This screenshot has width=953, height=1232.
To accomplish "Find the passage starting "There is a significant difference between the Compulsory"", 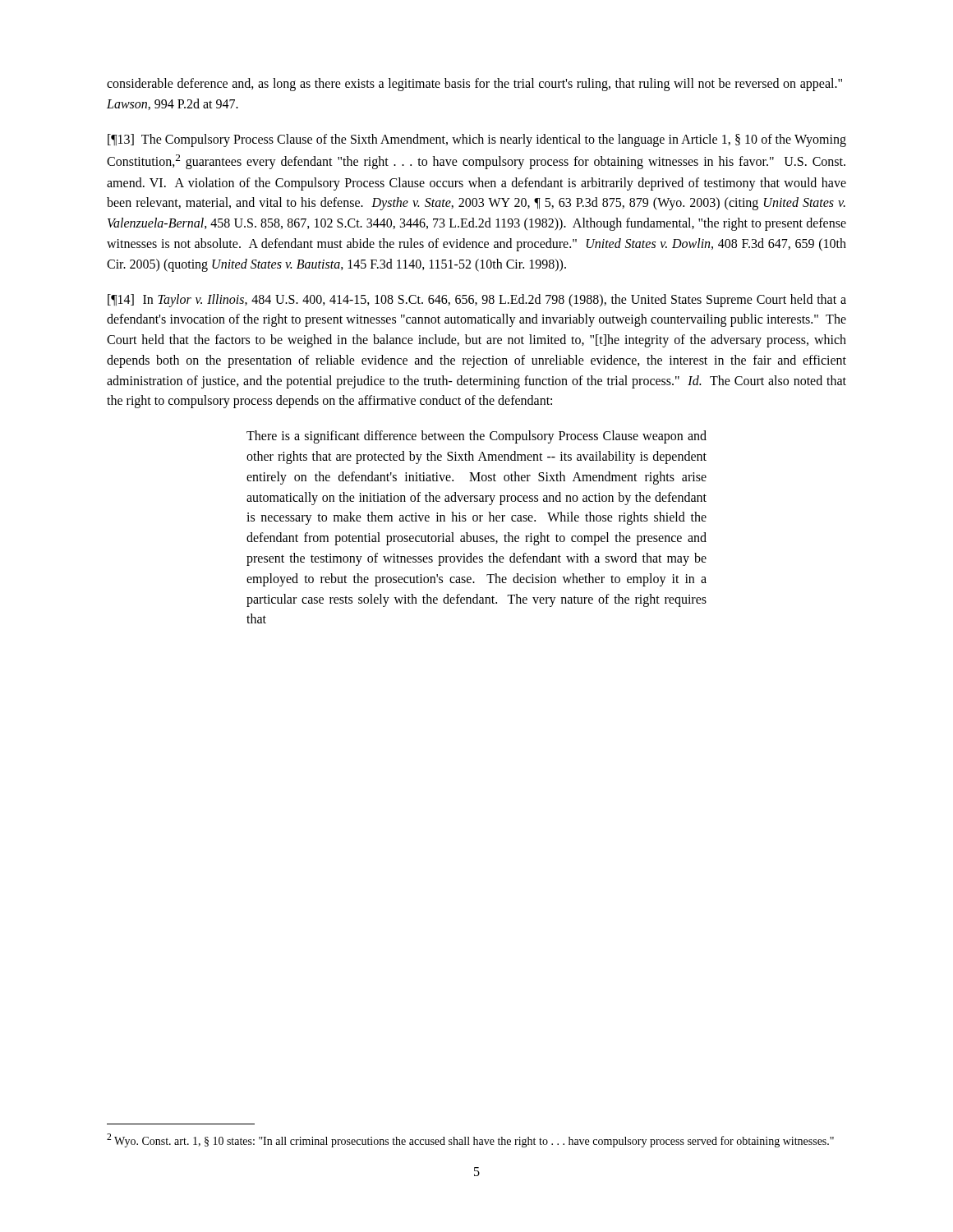I will (476, 528).
